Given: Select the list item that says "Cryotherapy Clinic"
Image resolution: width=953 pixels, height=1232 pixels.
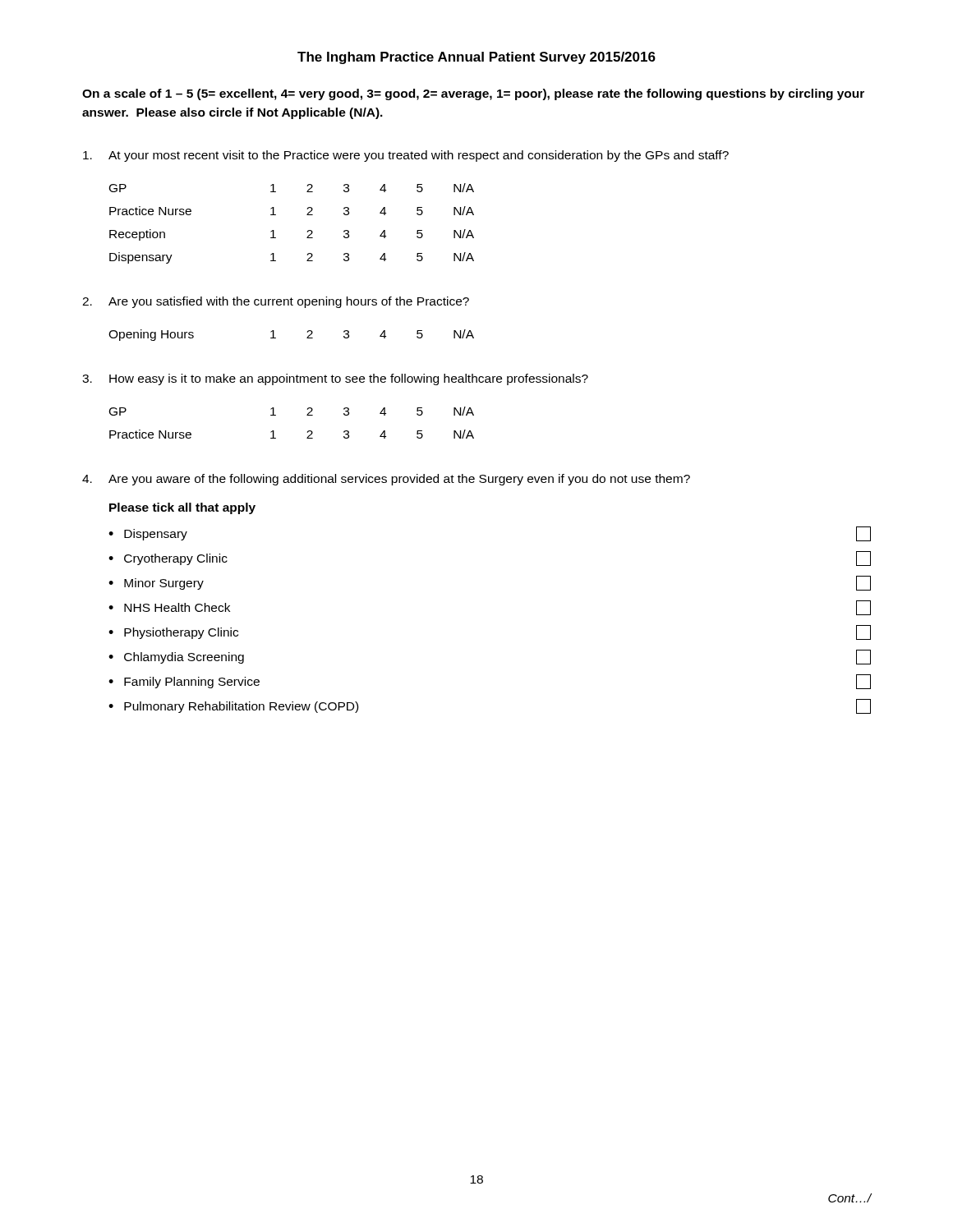Looking at the screenshot, I should (x=180, y=558).
